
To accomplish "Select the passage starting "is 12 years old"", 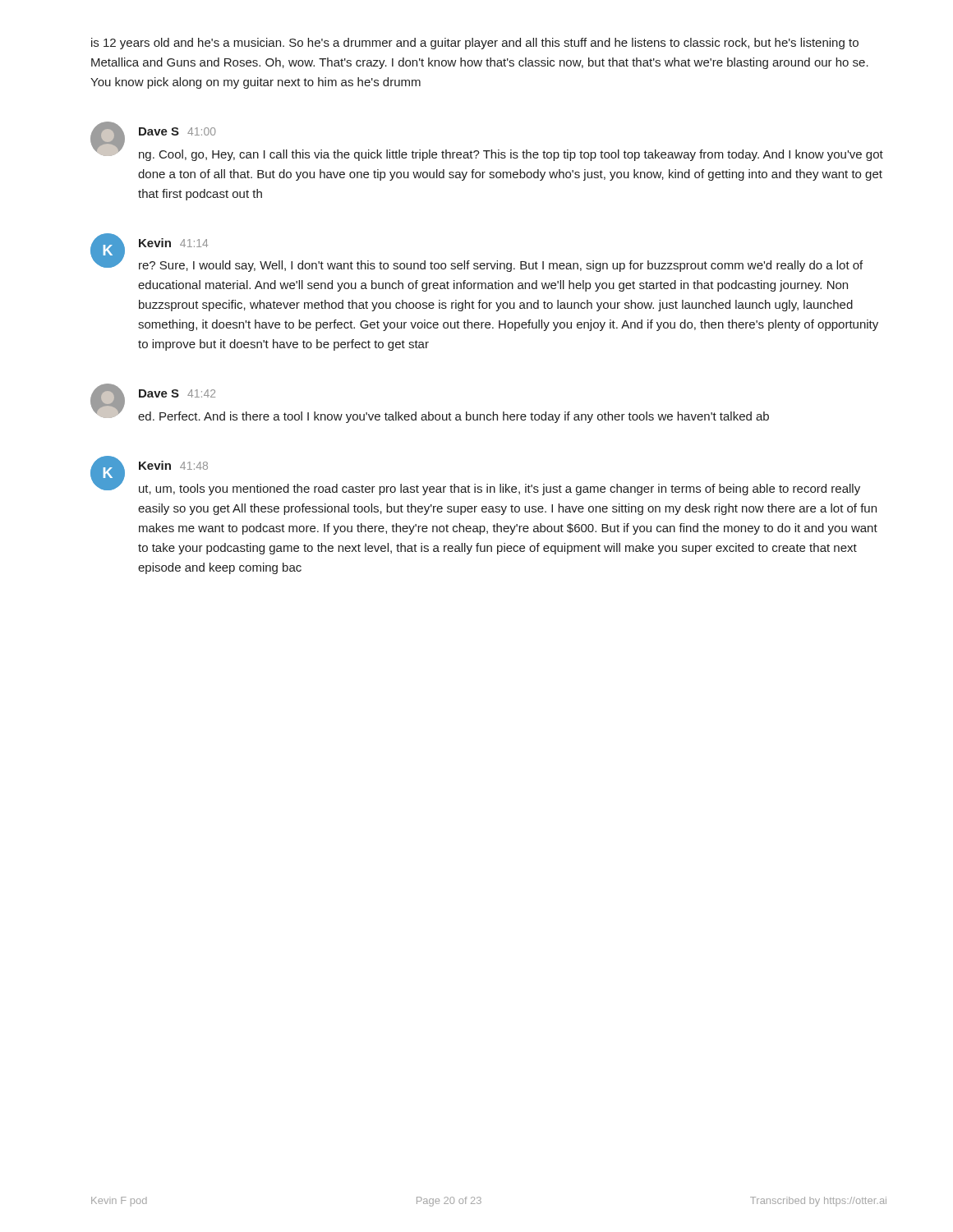I will 480,62.
